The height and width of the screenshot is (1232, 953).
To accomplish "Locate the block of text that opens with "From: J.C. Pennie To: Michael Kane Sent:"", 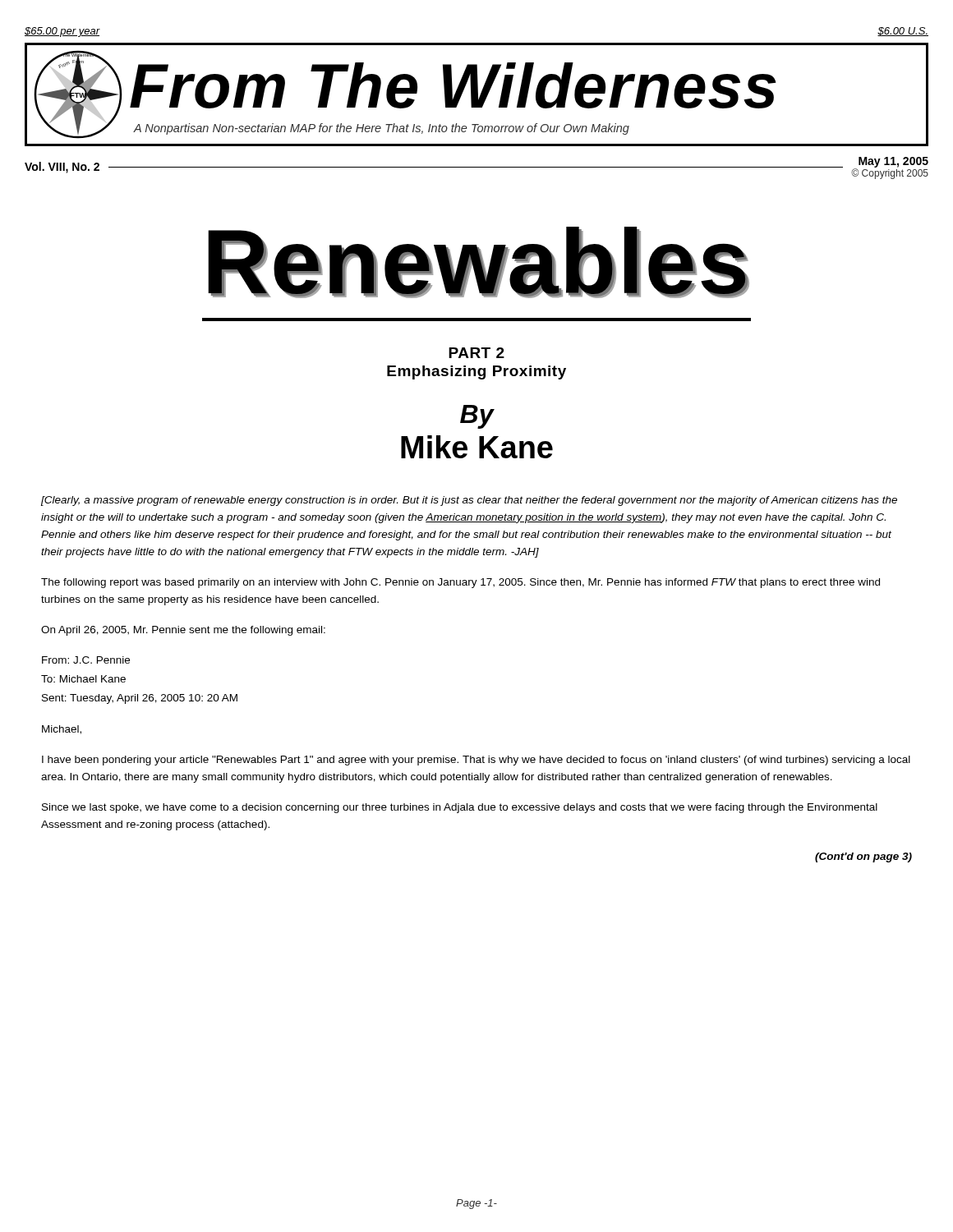I will point(86,660).
